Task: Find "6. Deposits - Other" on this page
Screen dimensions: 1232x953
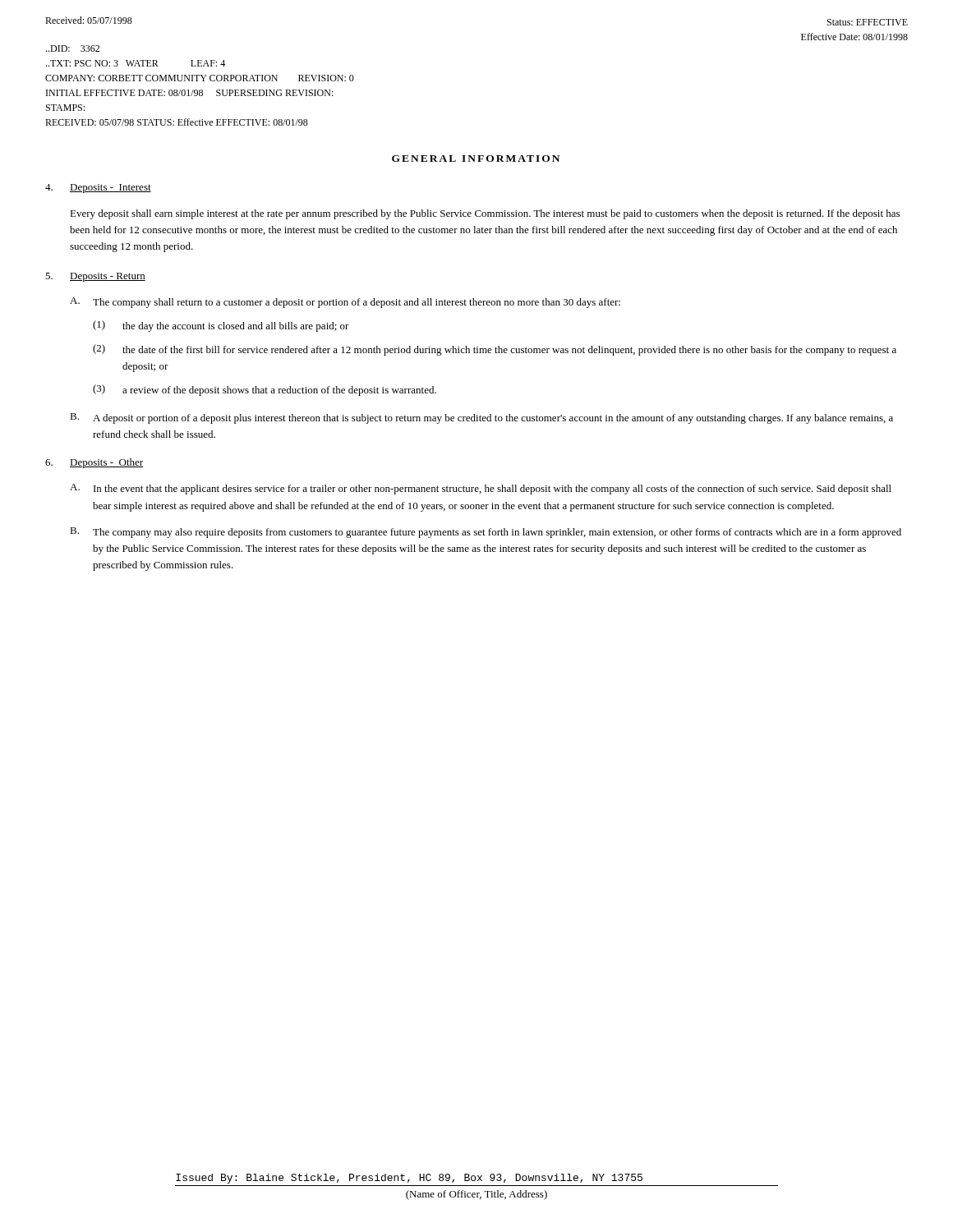Action: point(94,463)
